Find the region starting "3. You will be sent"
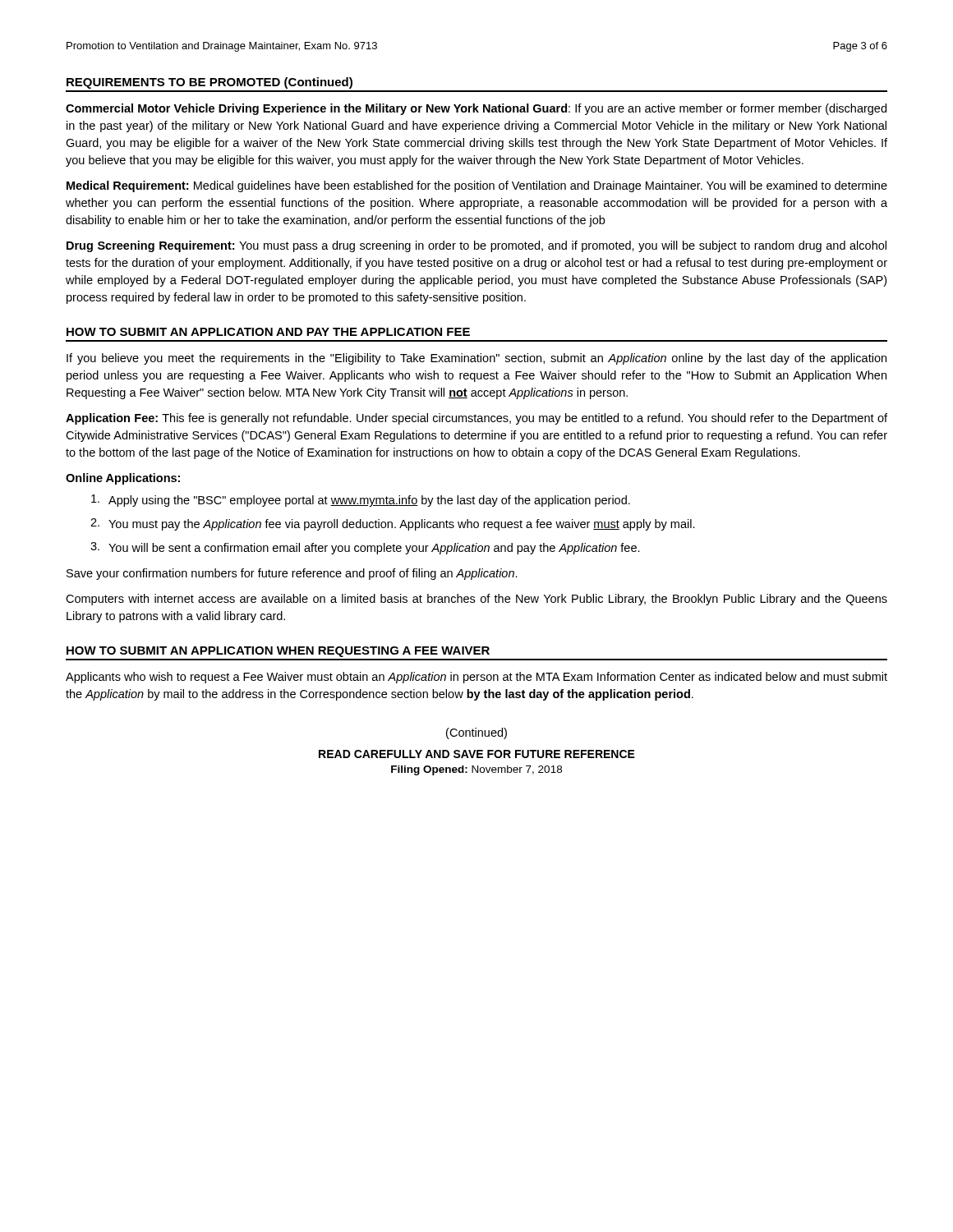The image size is (953, 1232). click(x=489, y=548)
